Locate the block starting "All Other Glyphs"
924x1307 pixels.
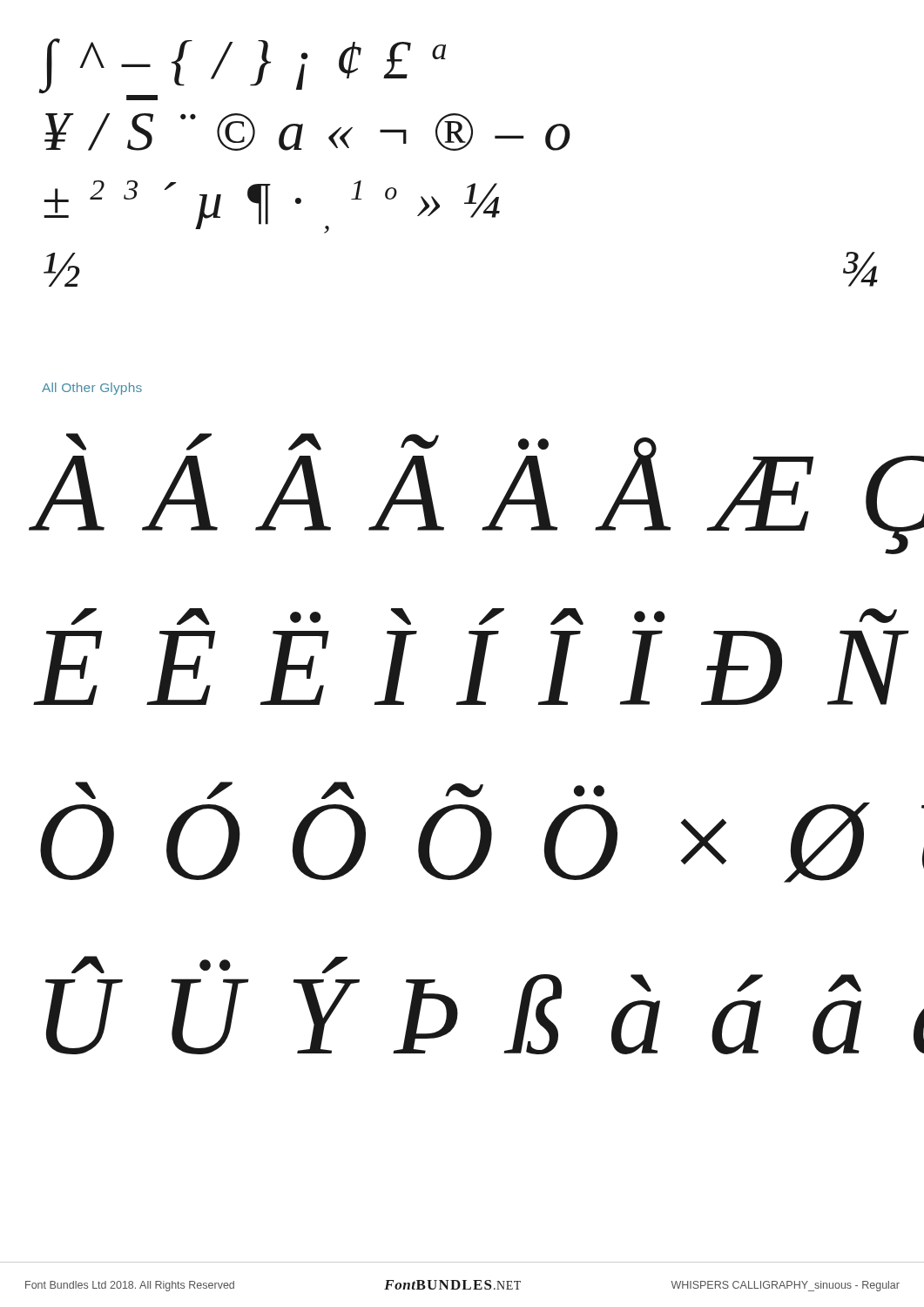point(92,387)
